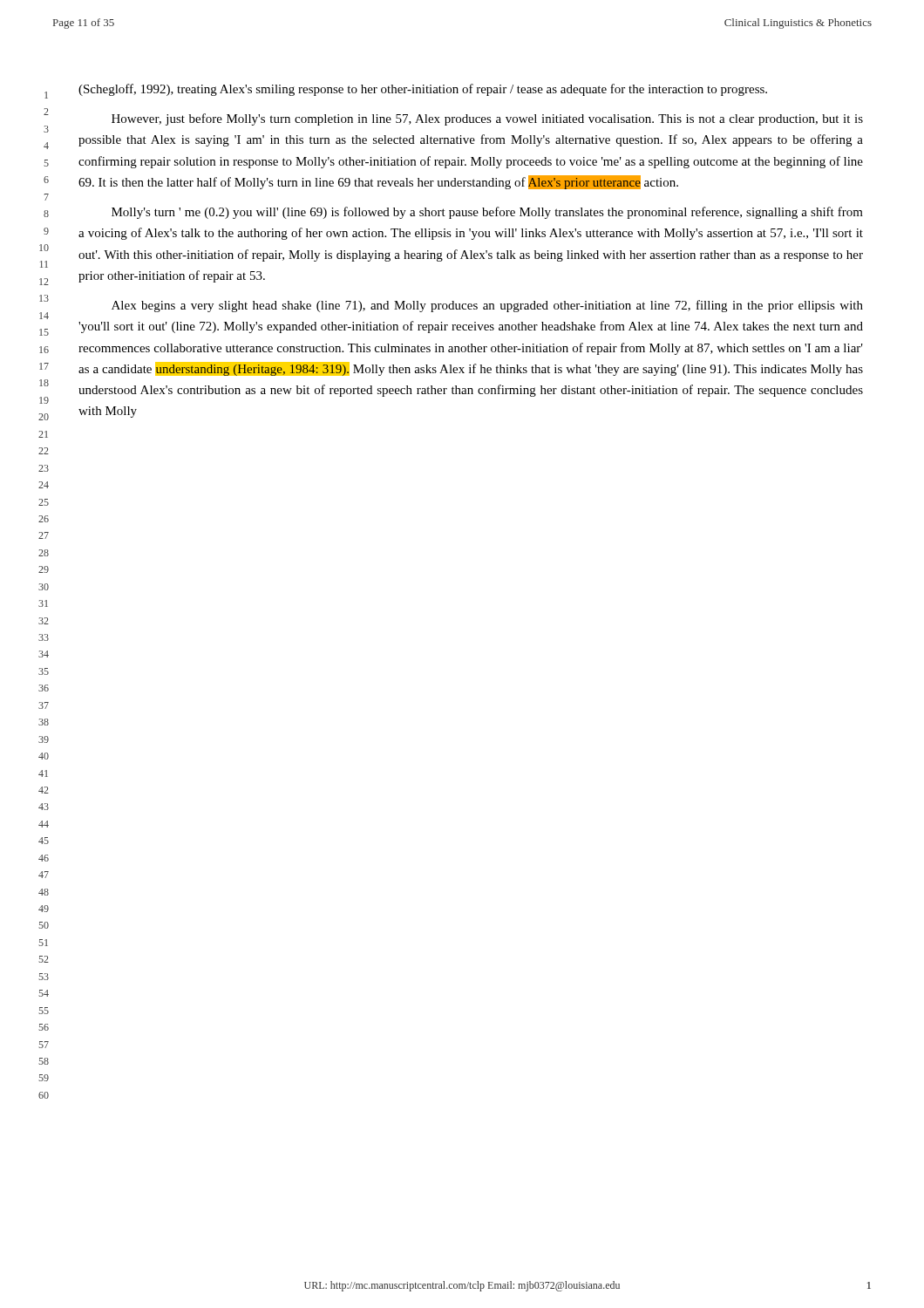Select the region starting "(Schegloff, 1992), treating"

(x=423, y=89)
